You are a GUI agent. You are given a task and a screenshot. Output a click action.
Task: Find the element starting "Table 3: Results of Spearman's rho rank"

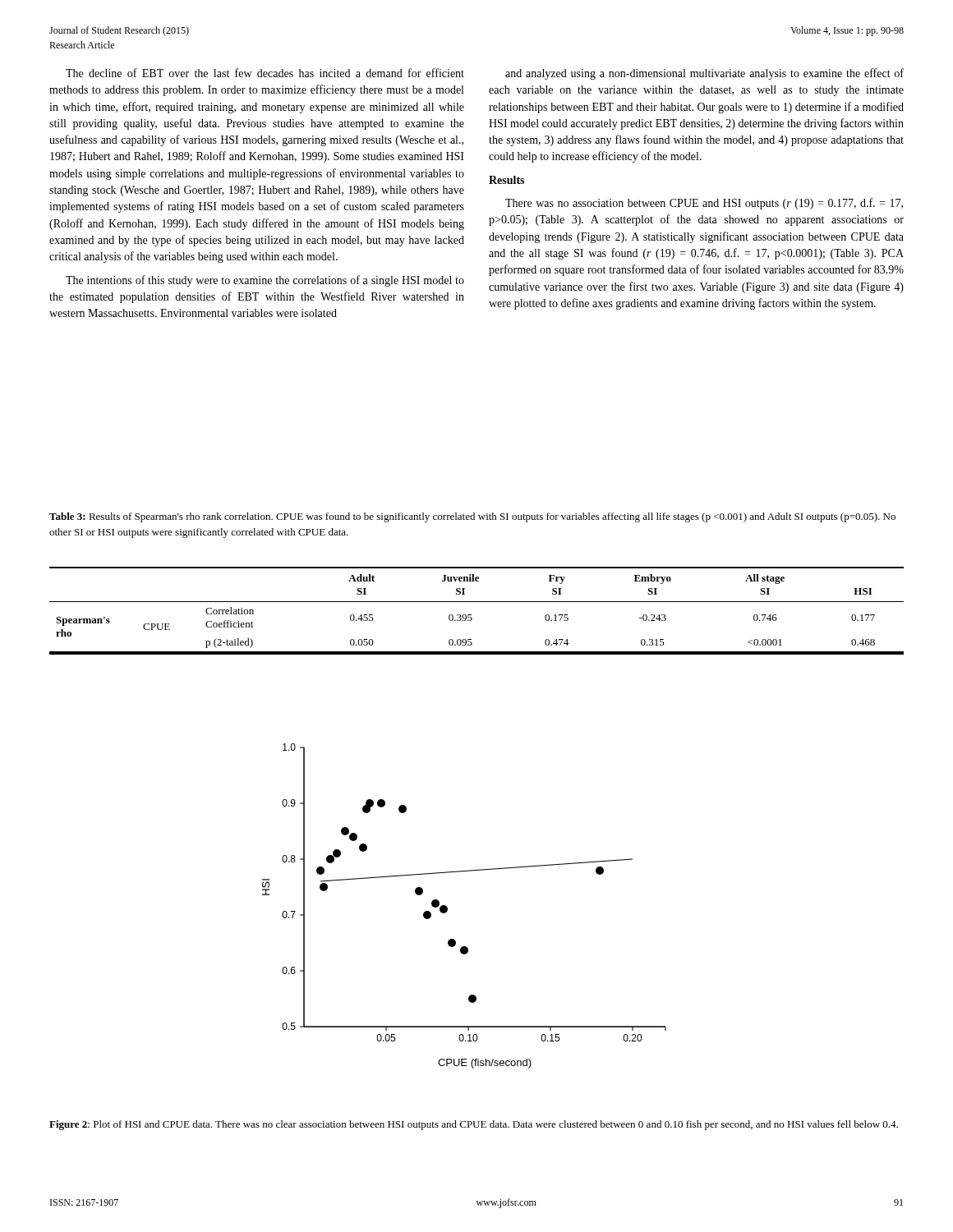(473, 524)
